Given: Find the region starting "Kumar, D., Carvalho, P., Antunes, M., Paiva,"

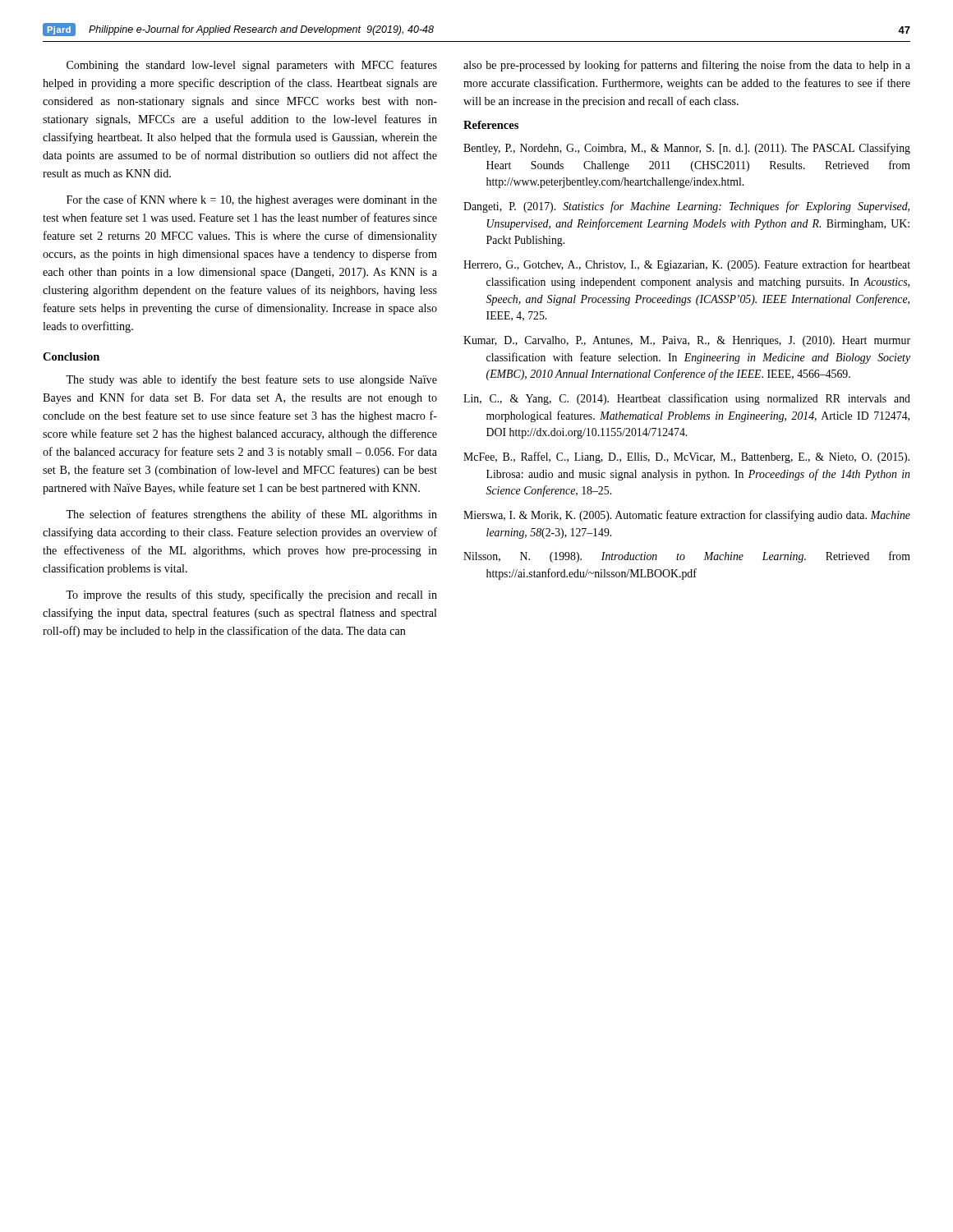Looking at the screenshot, I should 687,357.
